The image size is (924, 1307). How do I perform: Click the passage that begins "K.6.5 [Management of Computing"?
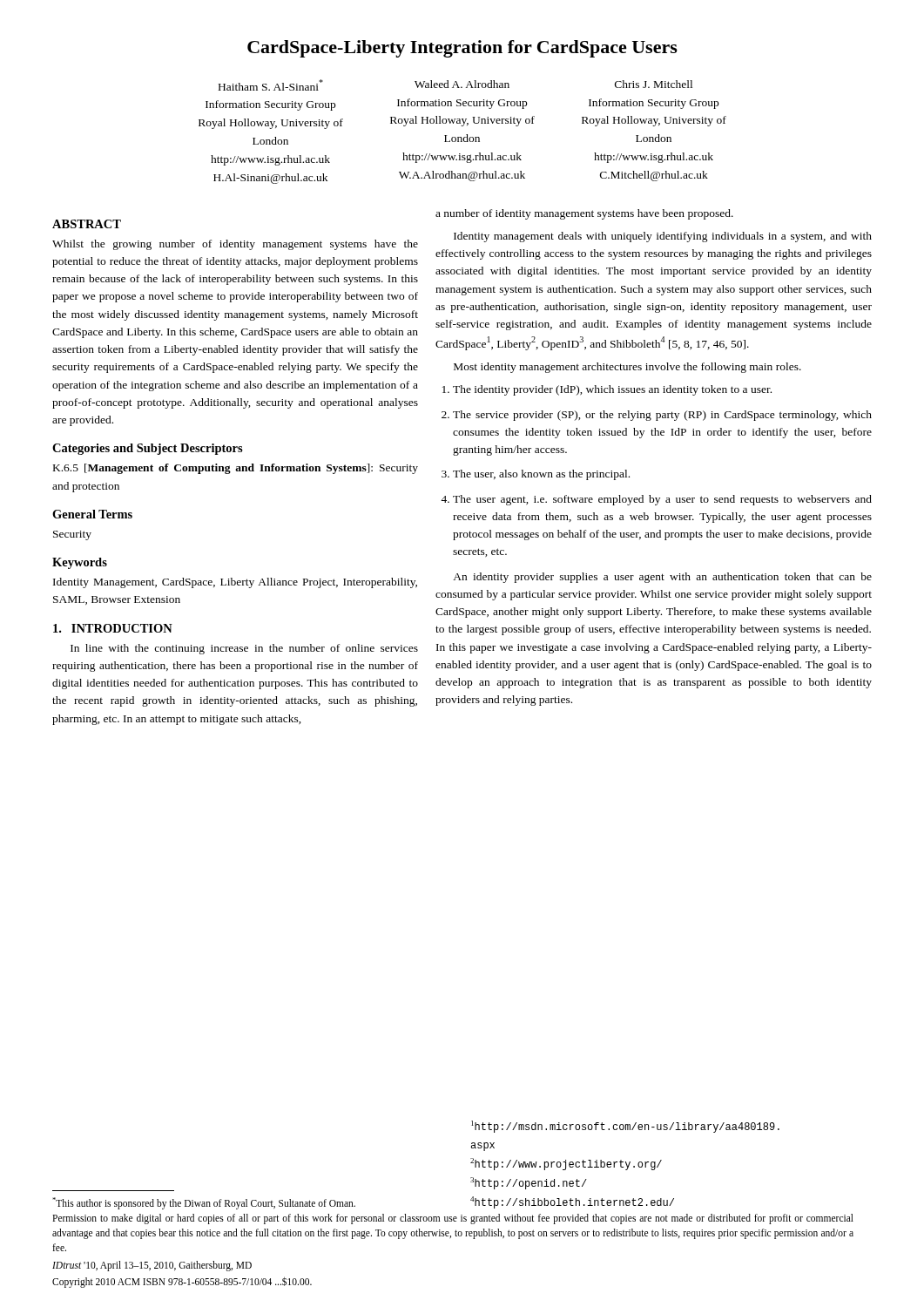(235, 477)
